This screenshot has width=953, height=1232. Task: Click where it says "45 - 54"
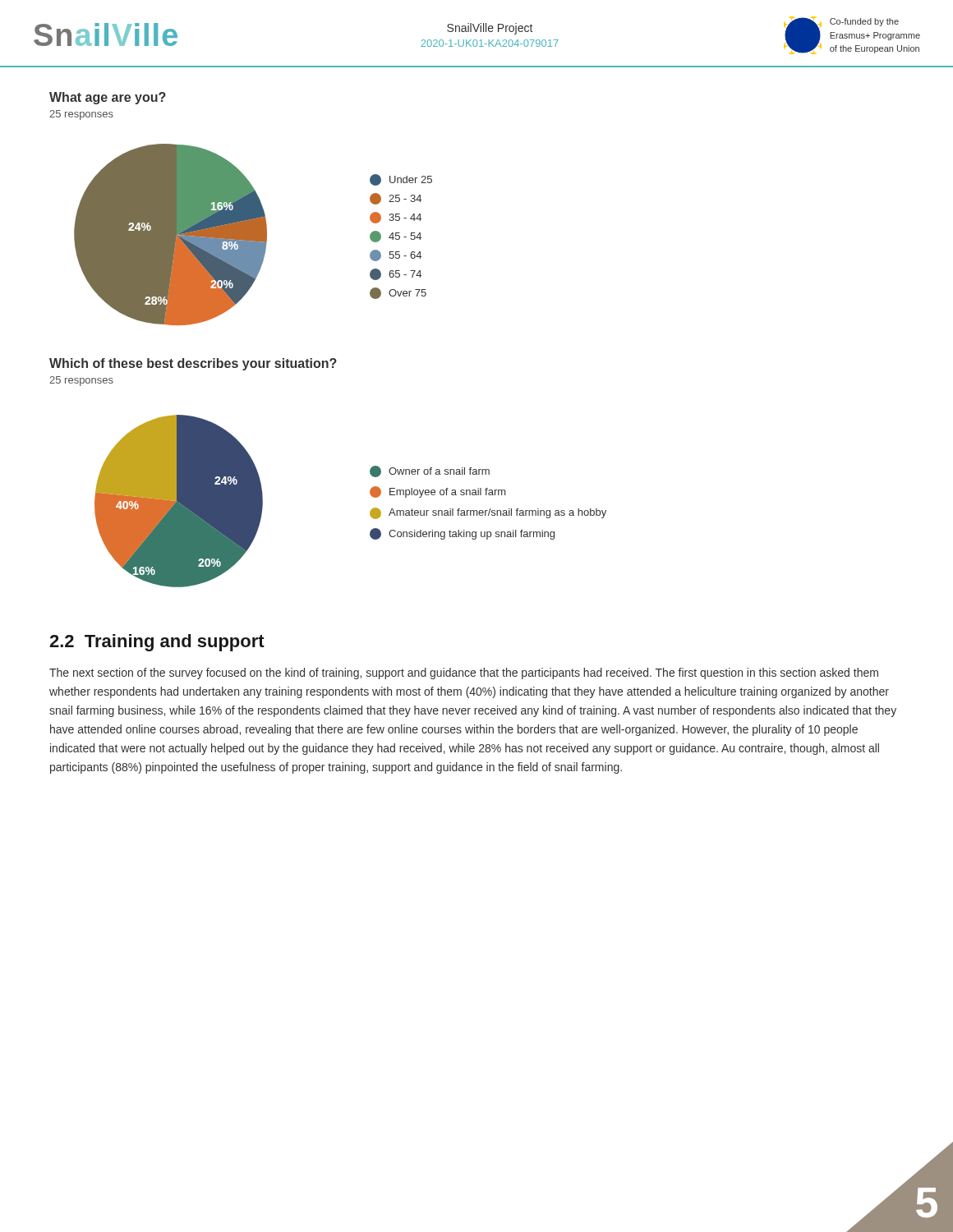[x=396, y=236]
